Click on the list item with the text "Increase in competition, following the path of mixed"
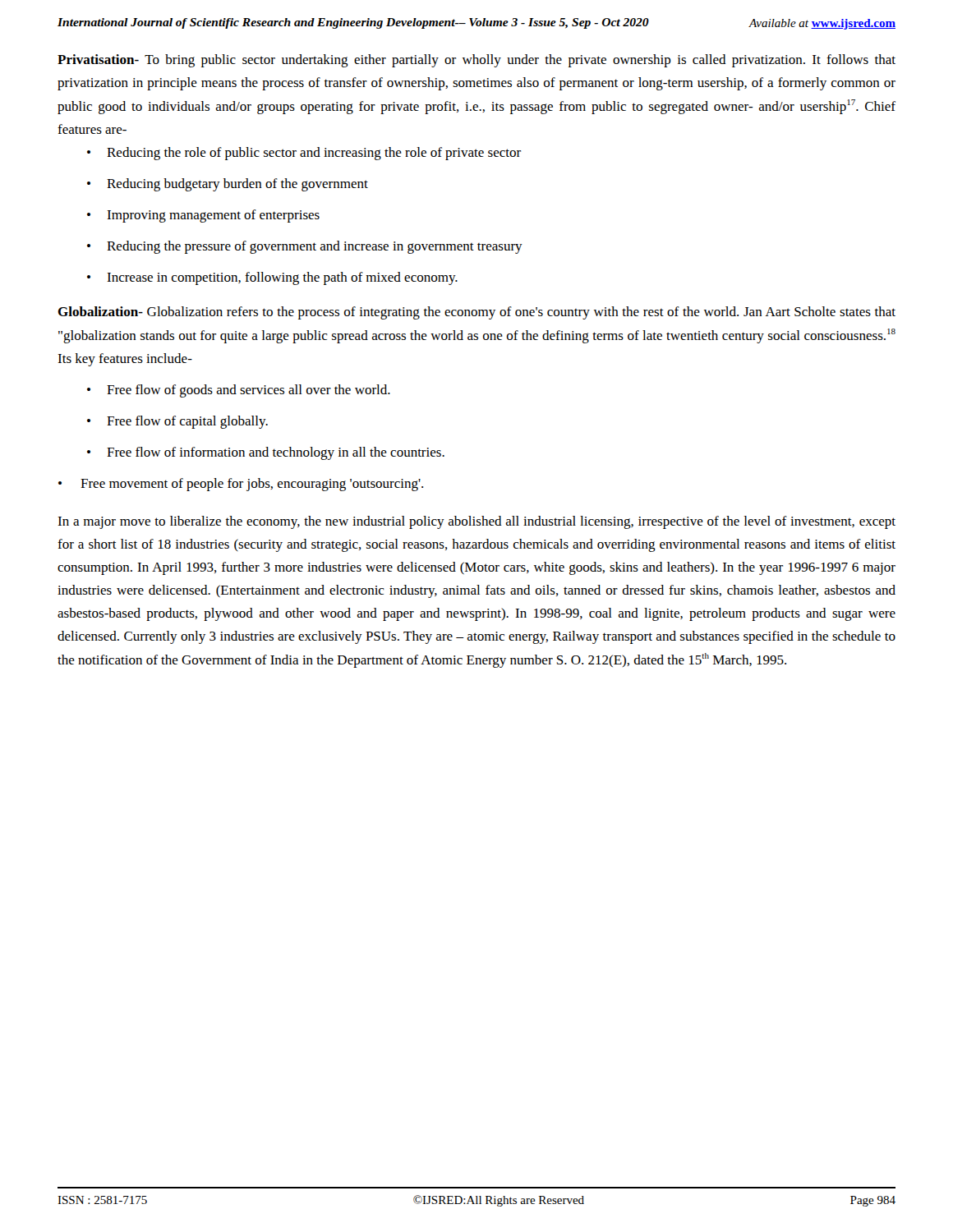 (x=282, y=277)
